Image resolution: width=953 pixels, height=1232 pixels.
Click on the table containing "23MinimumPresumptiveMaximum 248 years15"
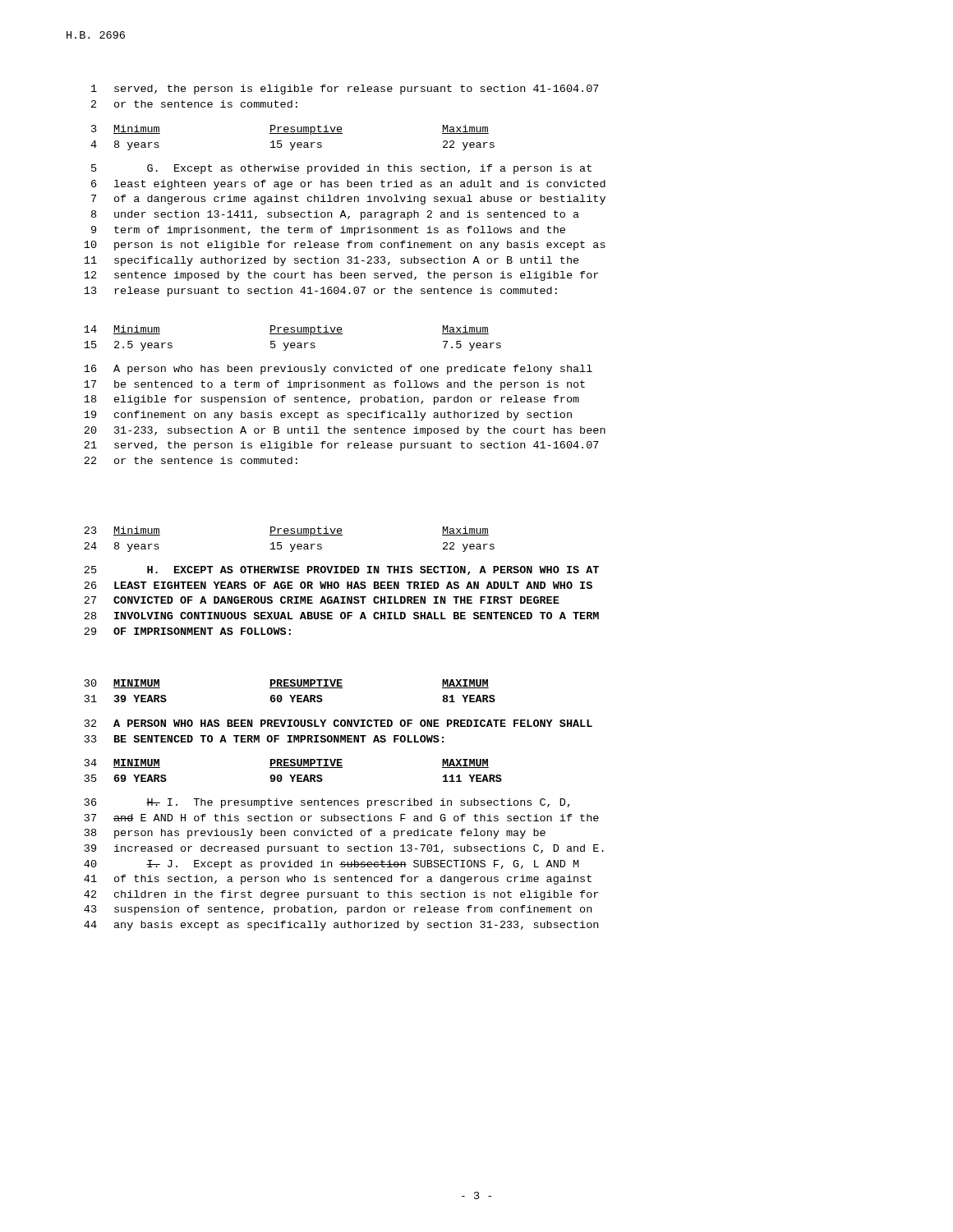(x=476, y=539)
